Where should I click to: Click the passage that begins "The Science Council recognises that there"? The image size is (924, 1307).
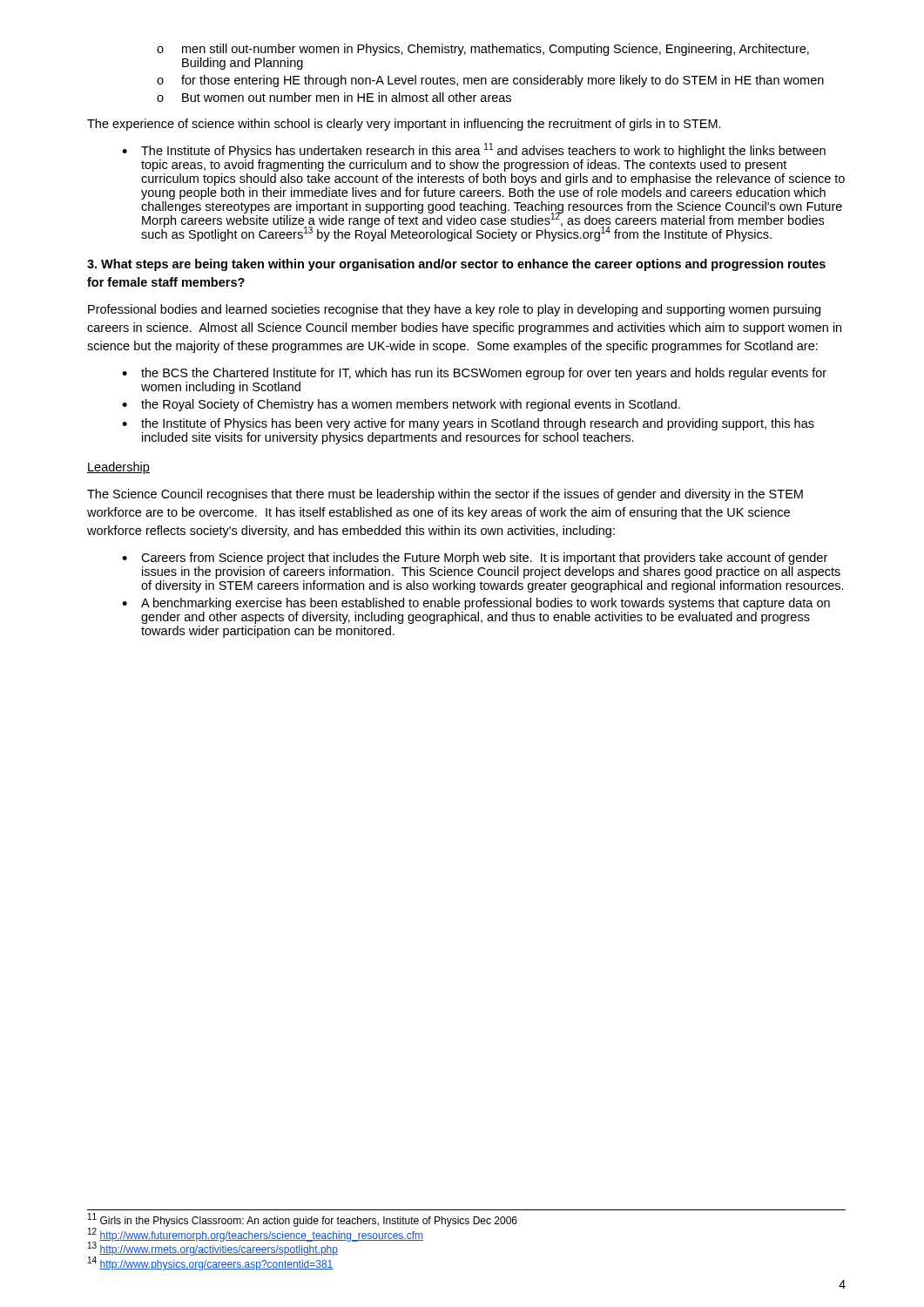(x=466, y=513)
